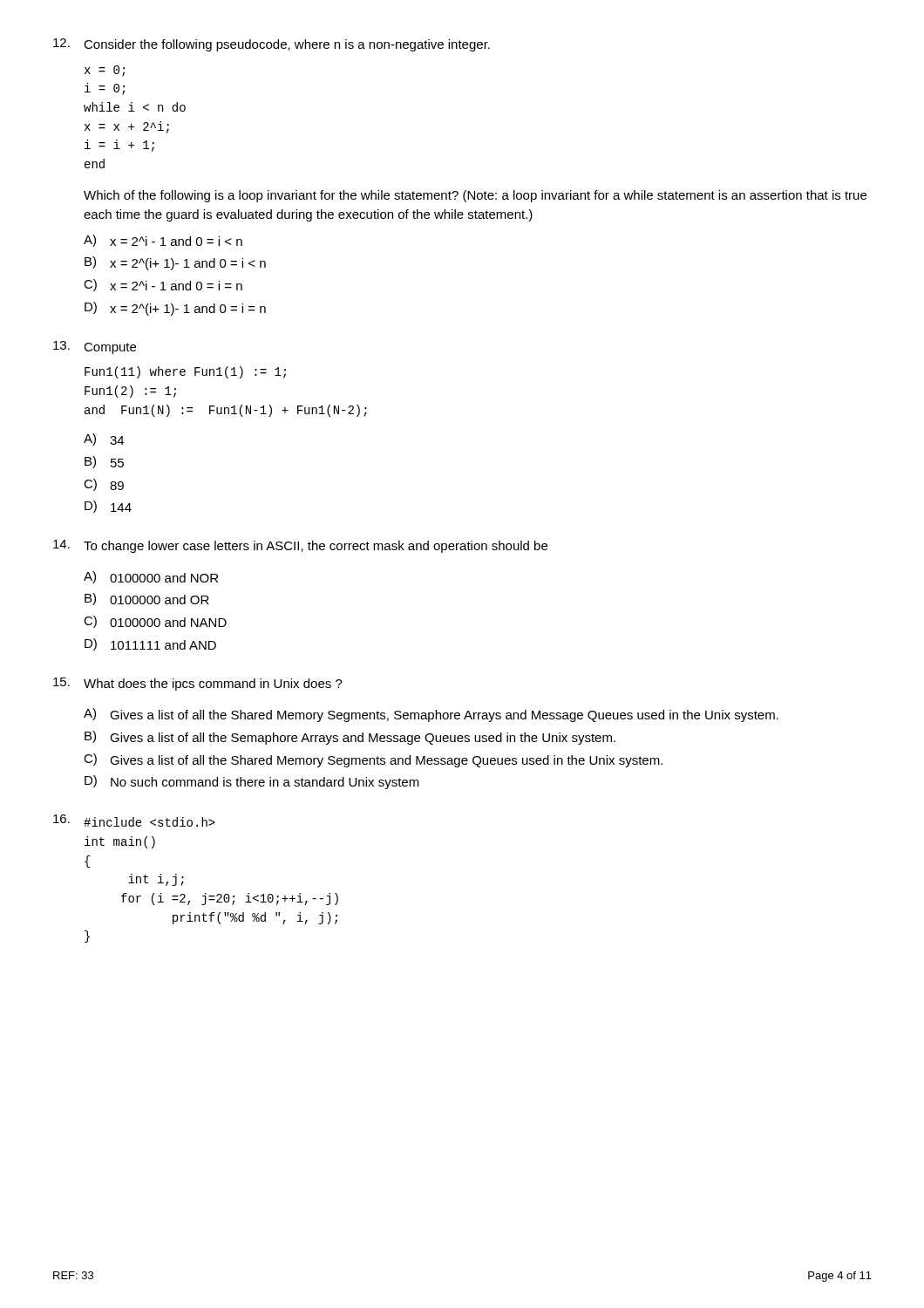924x1308 pixels.
Task: Click the passage that begins "14. To change"
Action: pyautogui.click(x=300, y=546)
